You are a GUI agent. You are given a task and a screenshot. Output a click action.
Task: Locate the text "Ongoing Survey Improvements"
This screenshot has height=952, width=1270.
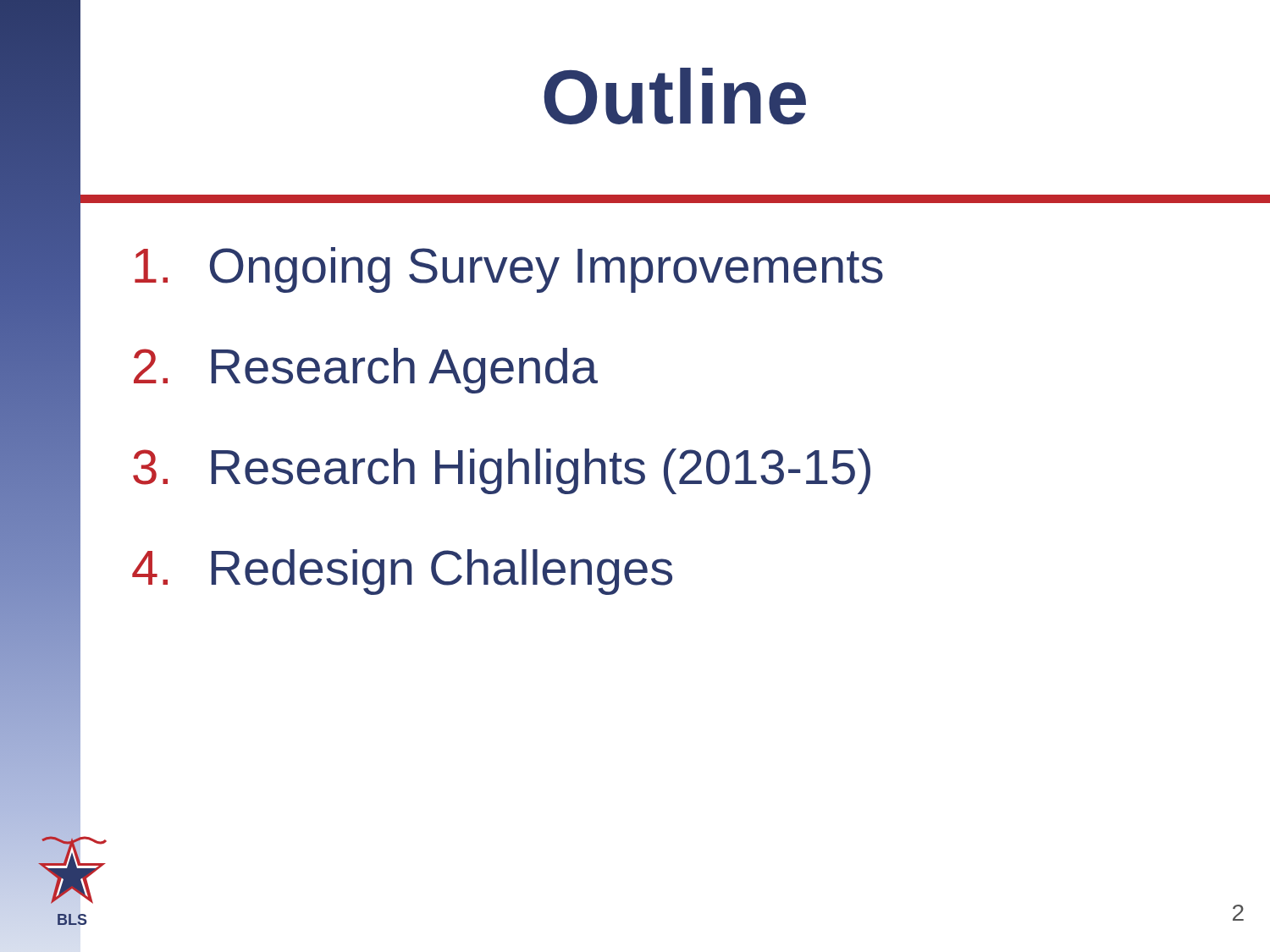[508, 265]
